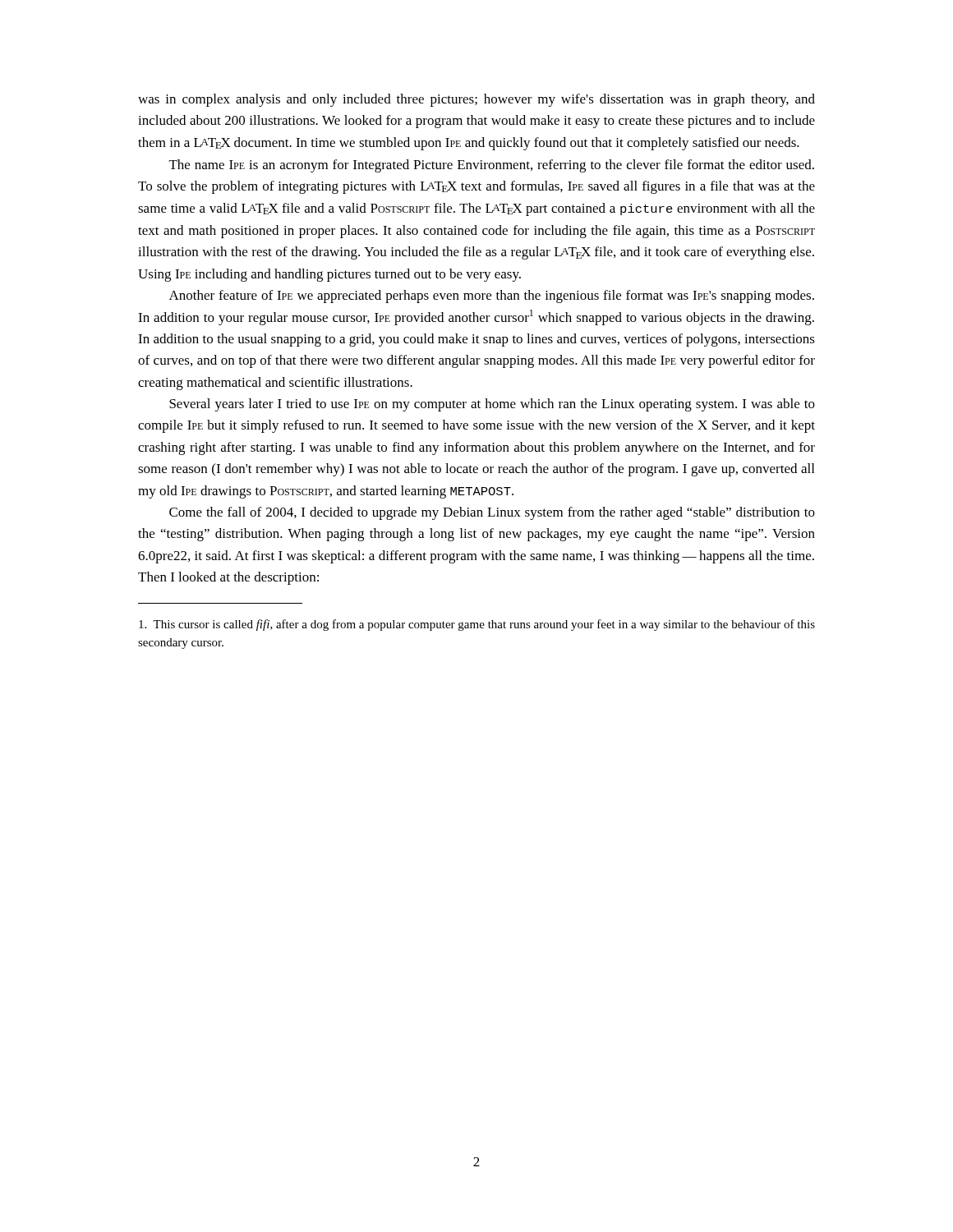Locate the block of text that opens with "Come the fall of"
953x1232 pixels.
[476, 545]
